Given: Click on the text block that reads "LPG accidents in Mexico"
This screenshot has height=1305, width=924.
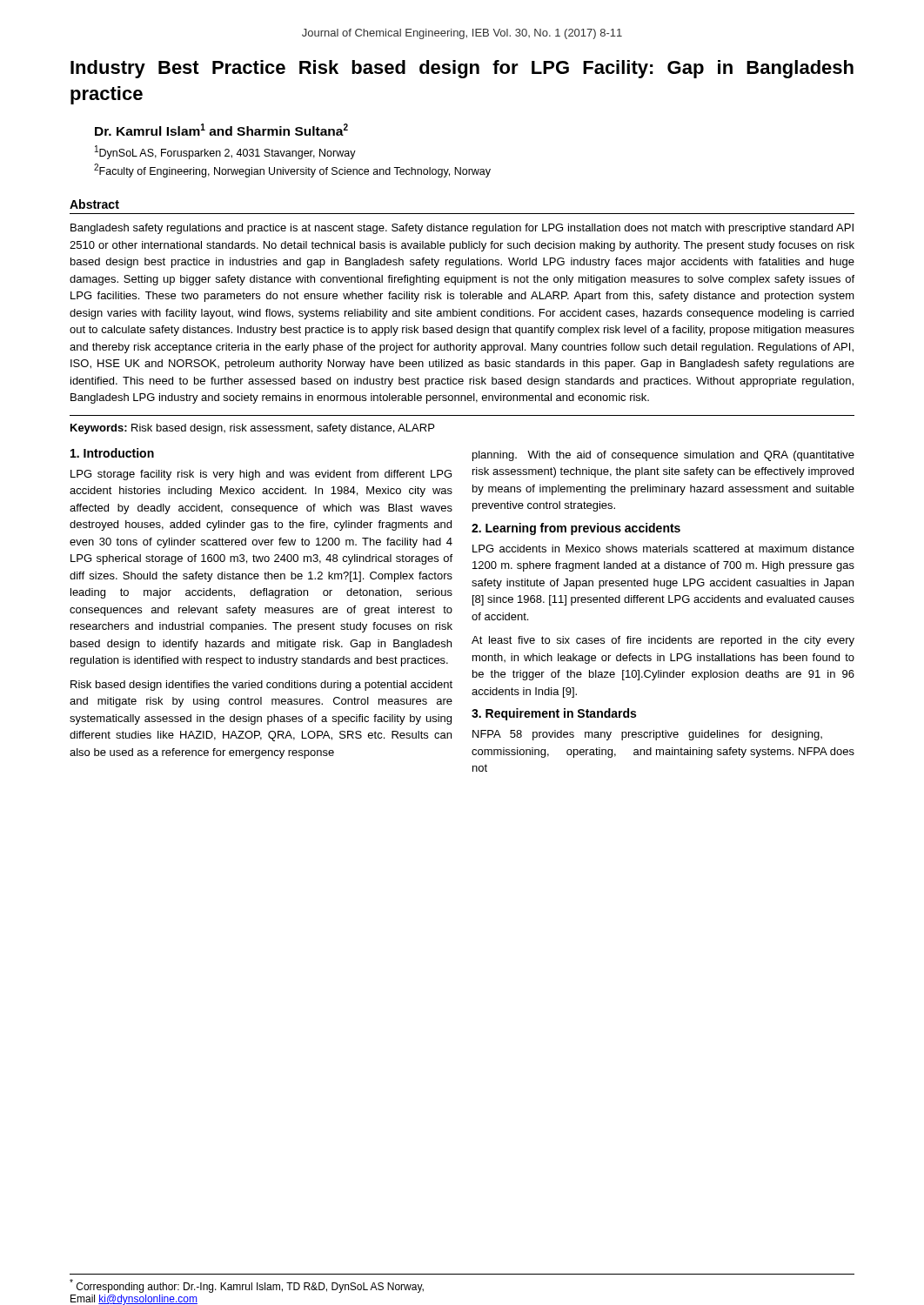Looking at the screenshot, I should pos(663,582).
